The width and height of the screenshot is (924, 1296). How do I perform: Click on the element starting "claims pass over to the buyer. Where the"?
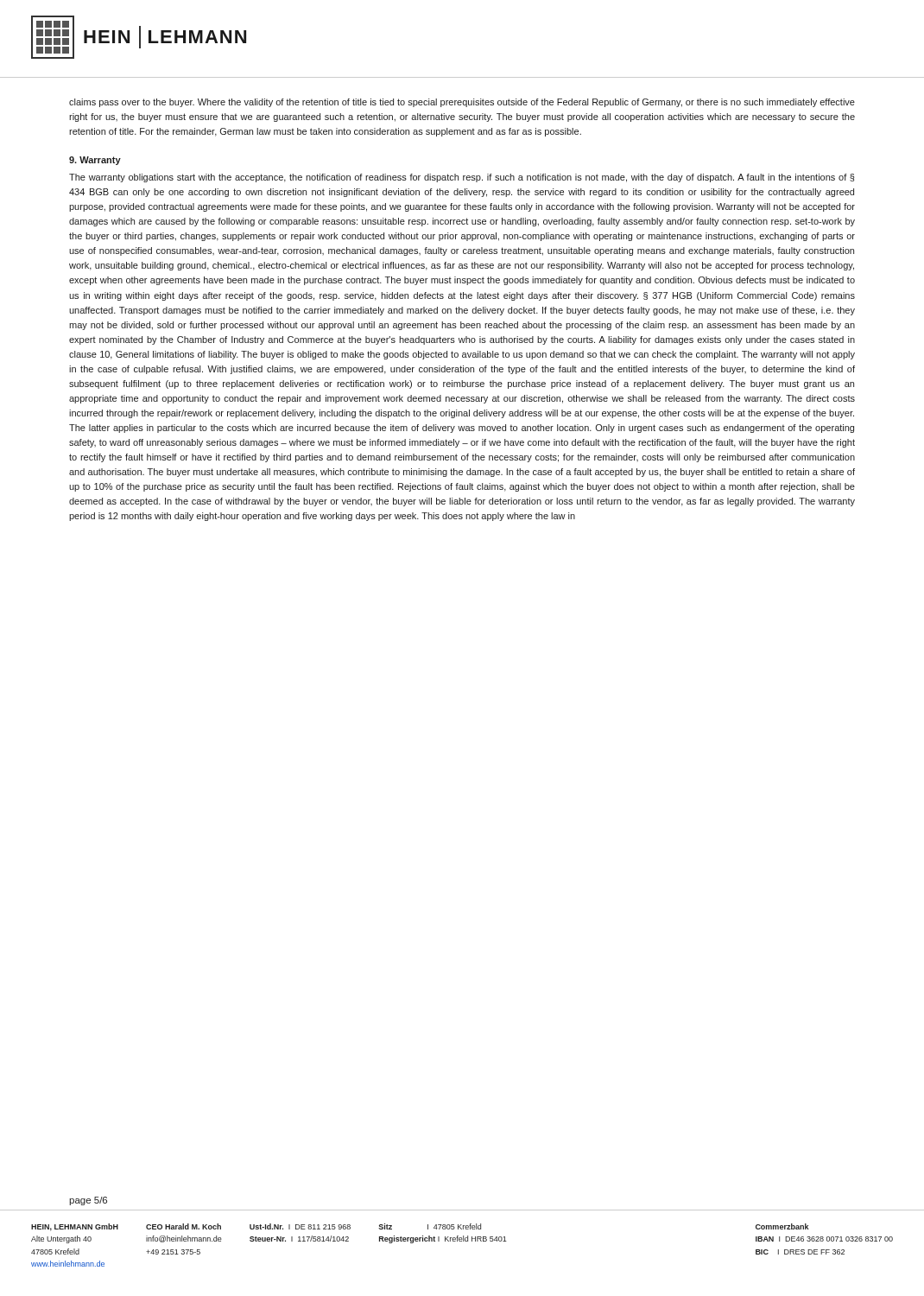[x=462, y=117]
